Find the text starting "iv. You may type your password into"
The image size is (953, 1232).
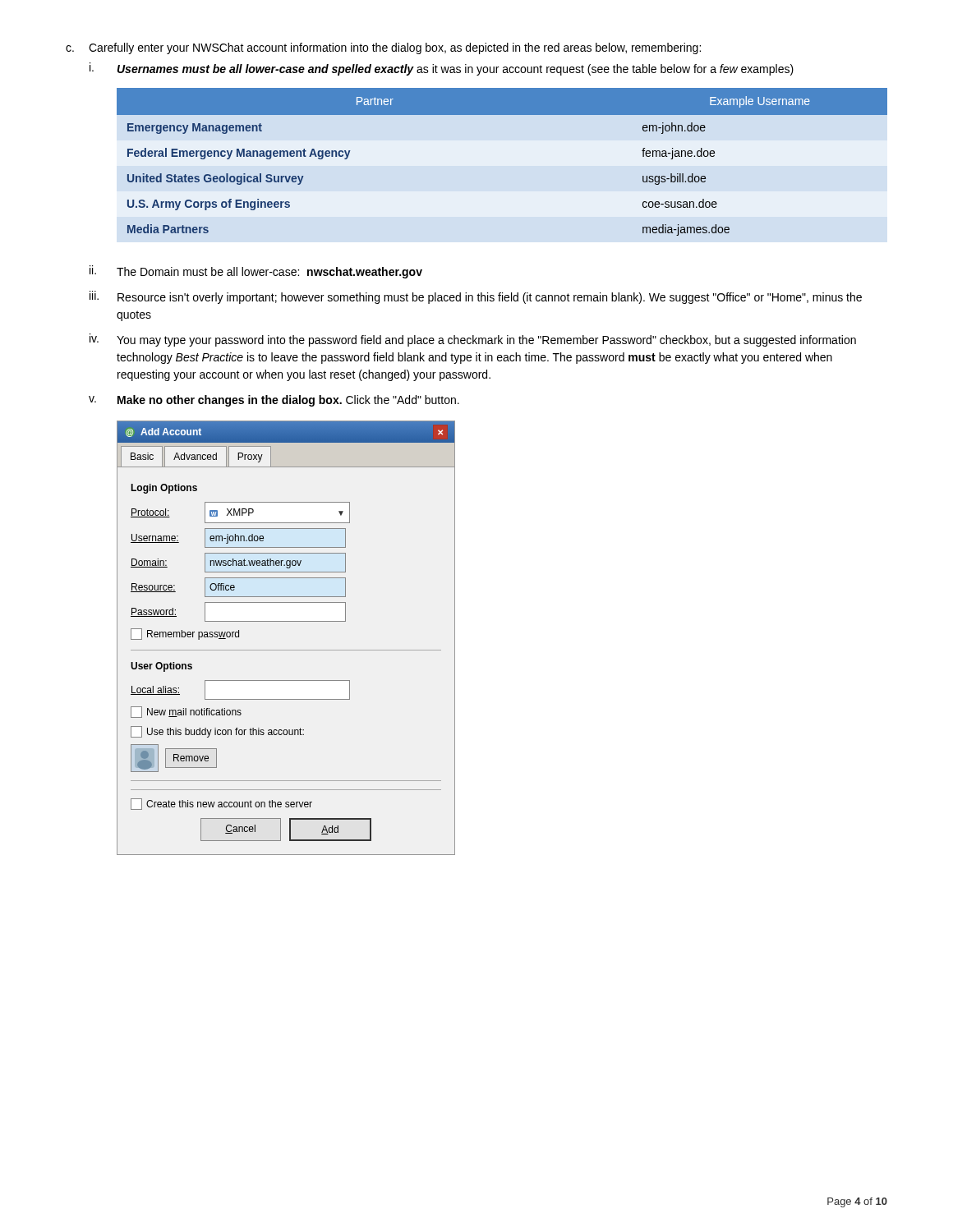(x=488, y=358)
